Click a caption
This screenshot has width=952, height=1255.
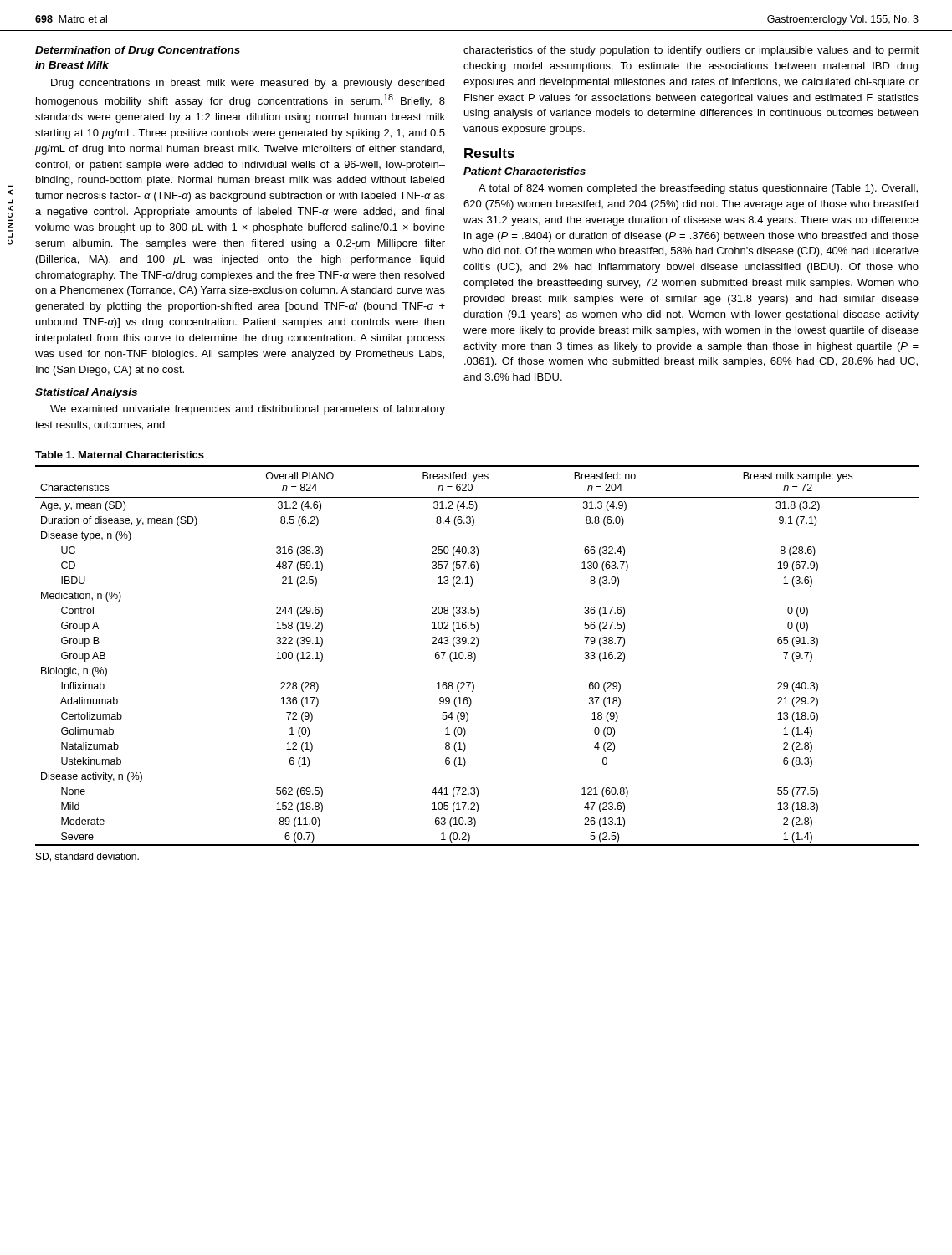coord(120,455)
